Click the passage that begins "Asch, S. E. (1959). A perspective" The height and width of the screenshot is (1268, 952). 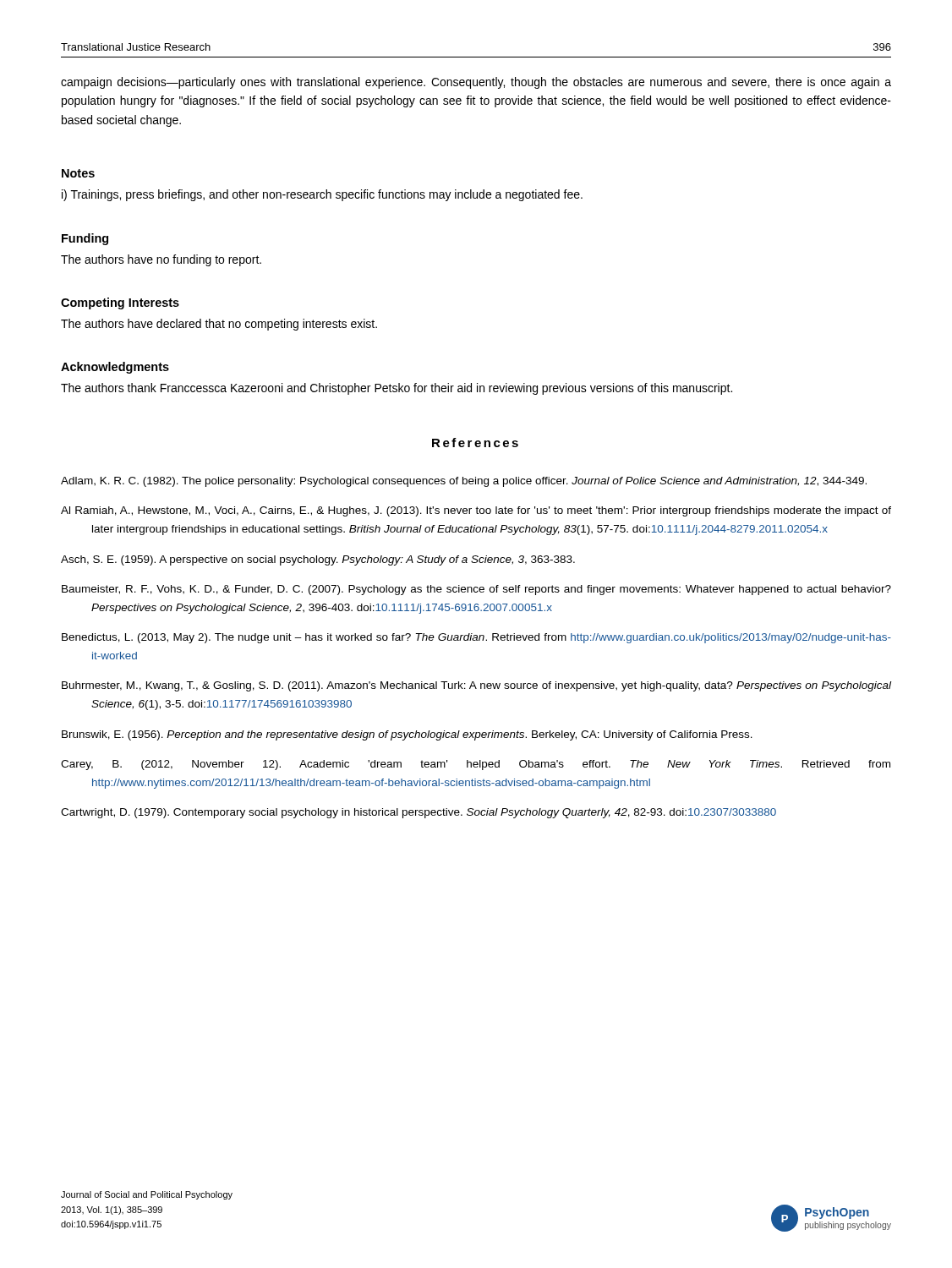coord(318,559)
